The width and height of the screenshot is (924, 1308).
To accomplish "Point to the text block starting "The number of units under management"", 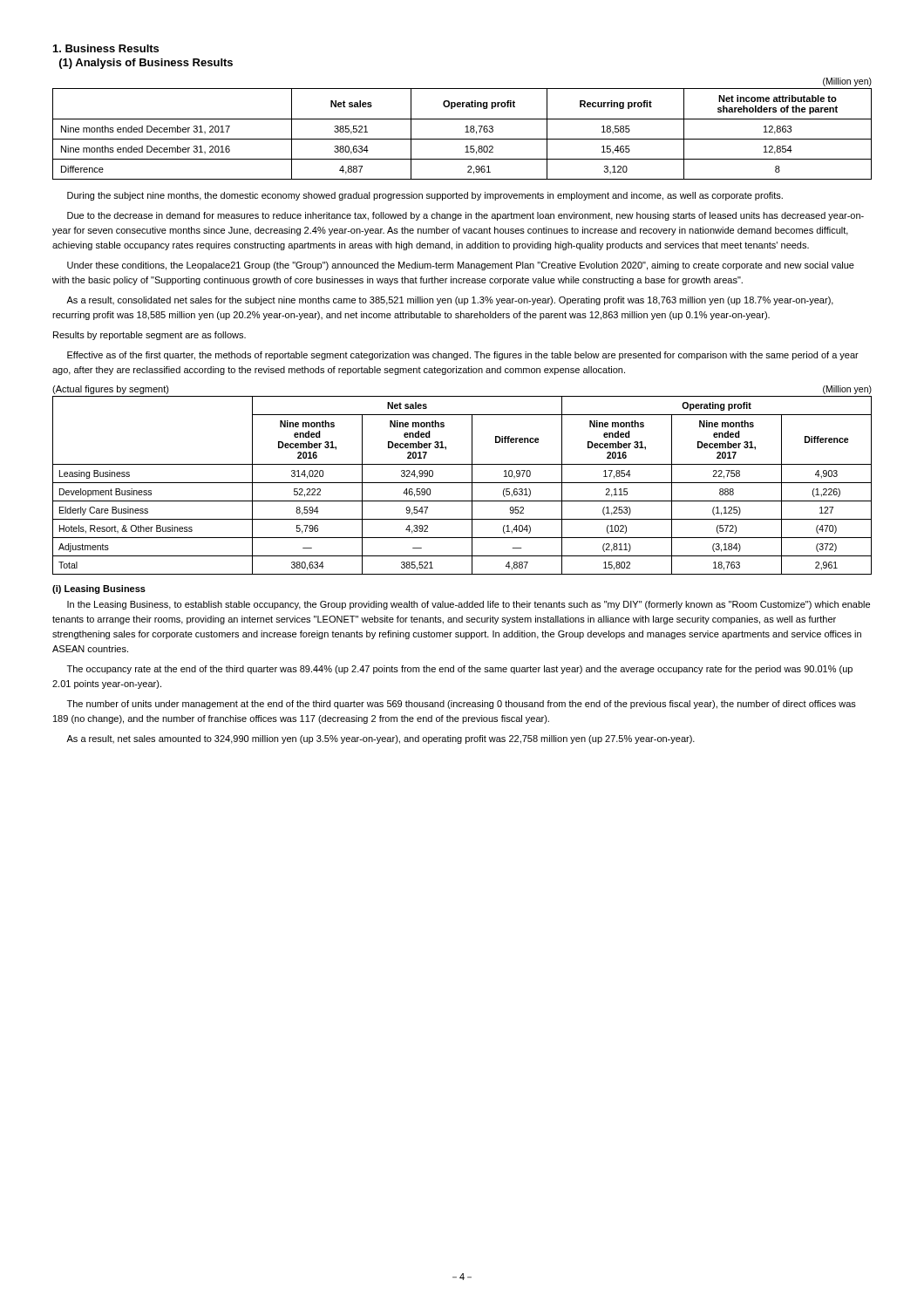I will tap(454, 711).
